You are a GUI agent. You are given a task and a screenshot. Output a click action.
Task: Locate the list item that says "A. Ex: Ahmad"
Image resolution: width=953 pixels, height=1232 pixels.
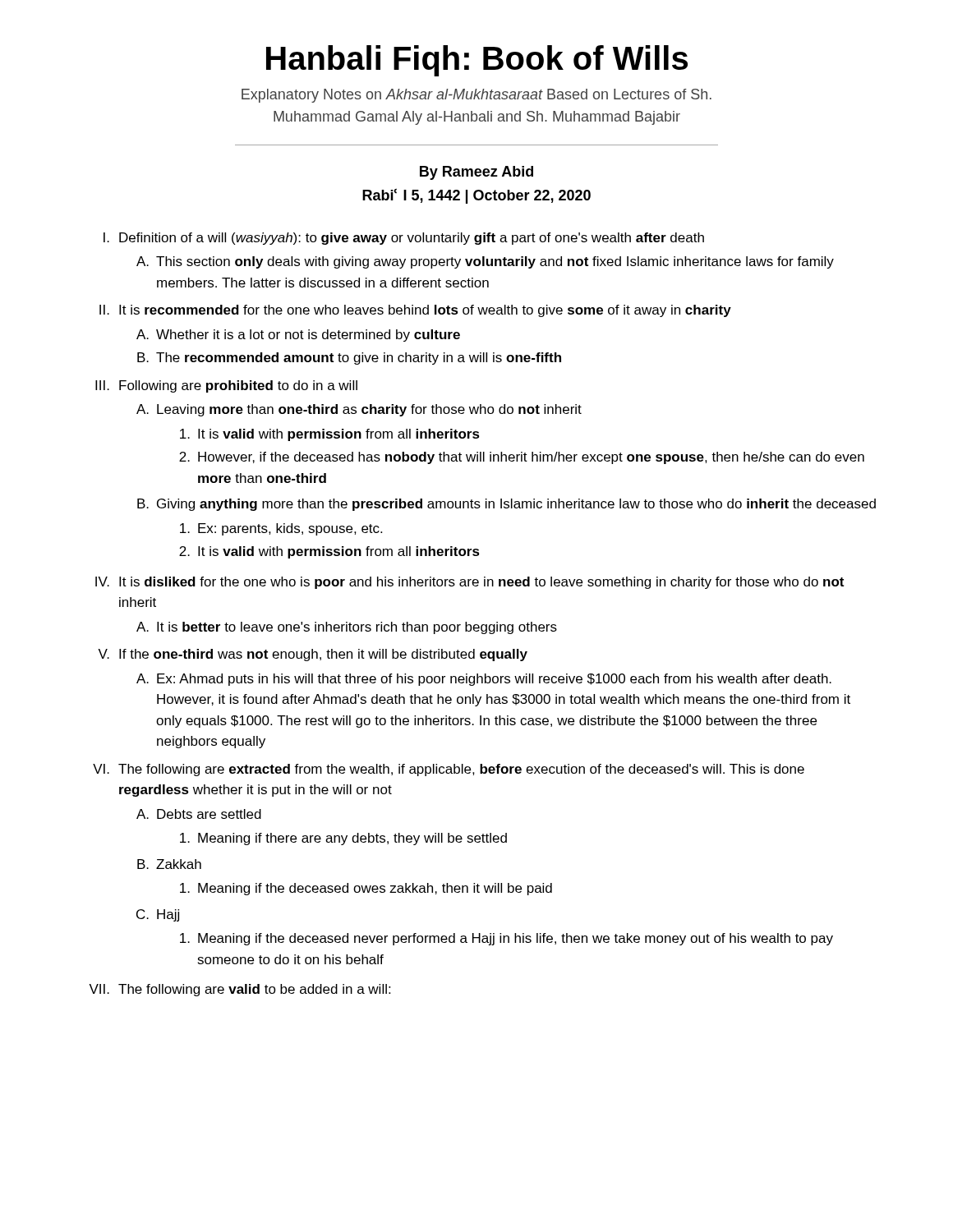click(499, 710)
